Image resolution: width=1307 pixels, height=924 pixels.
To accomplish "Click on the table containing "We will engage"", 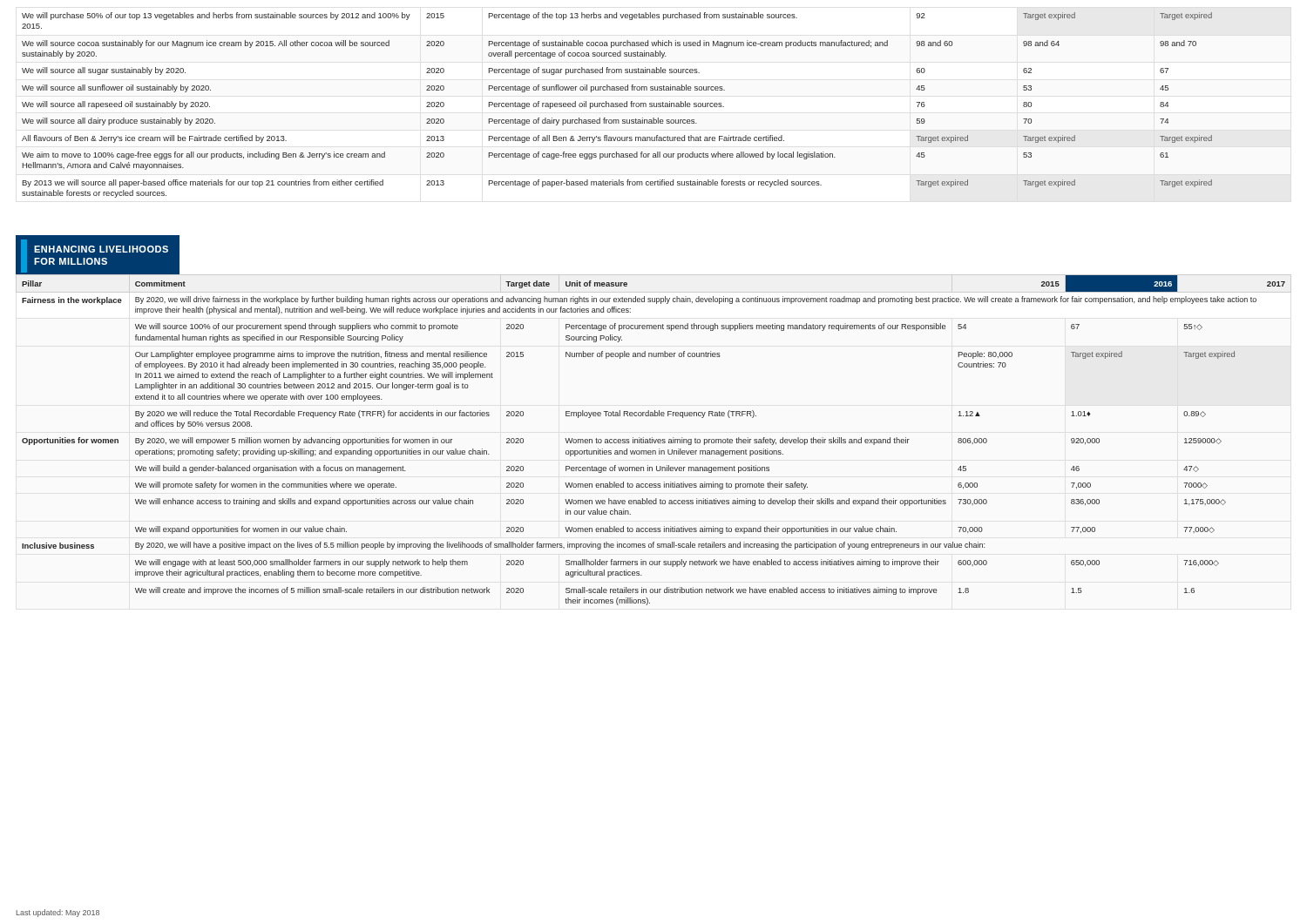I will (654, 442).
